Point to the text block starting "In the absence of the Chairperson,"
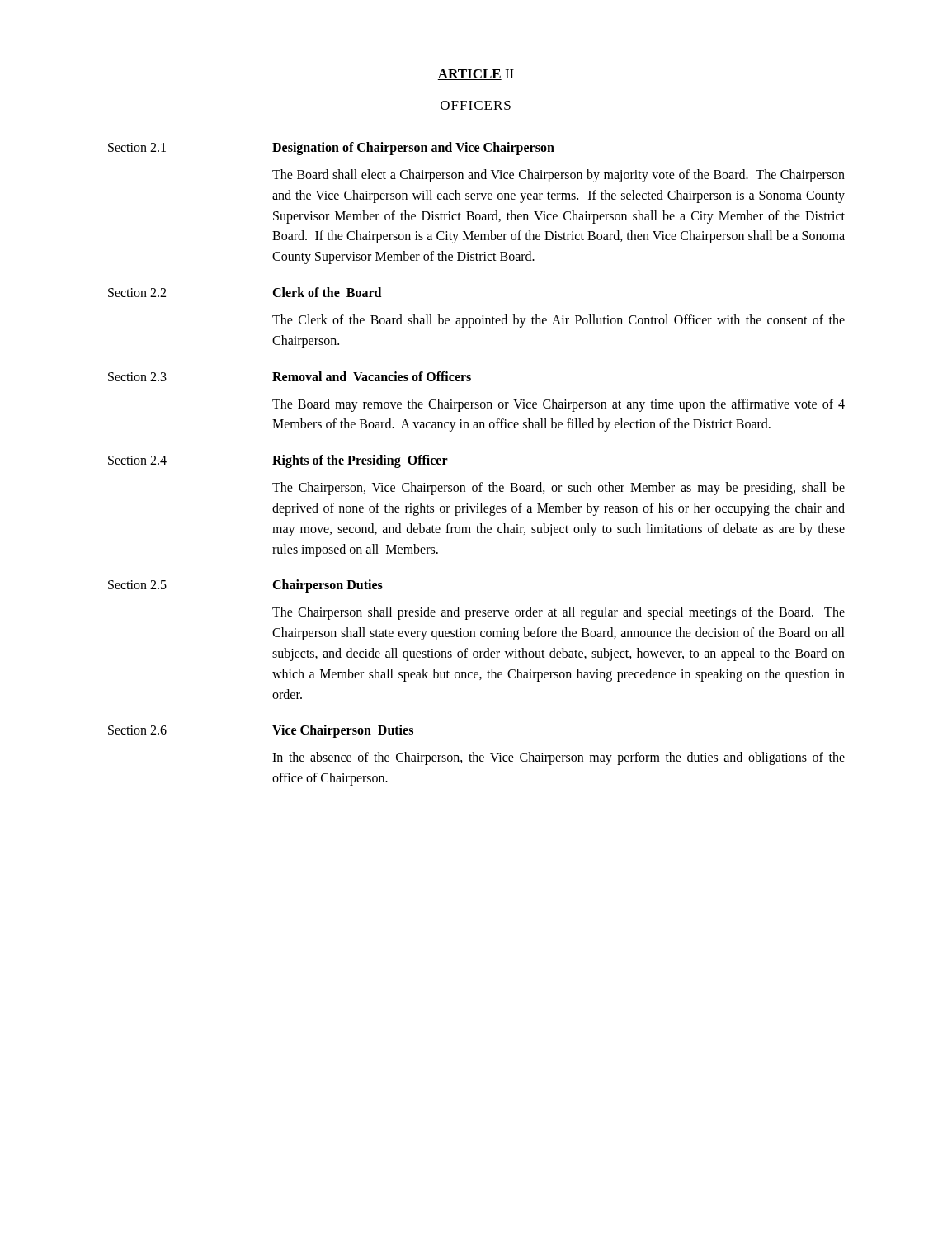This screenshot has width=952, height=1238. (558, 768)
